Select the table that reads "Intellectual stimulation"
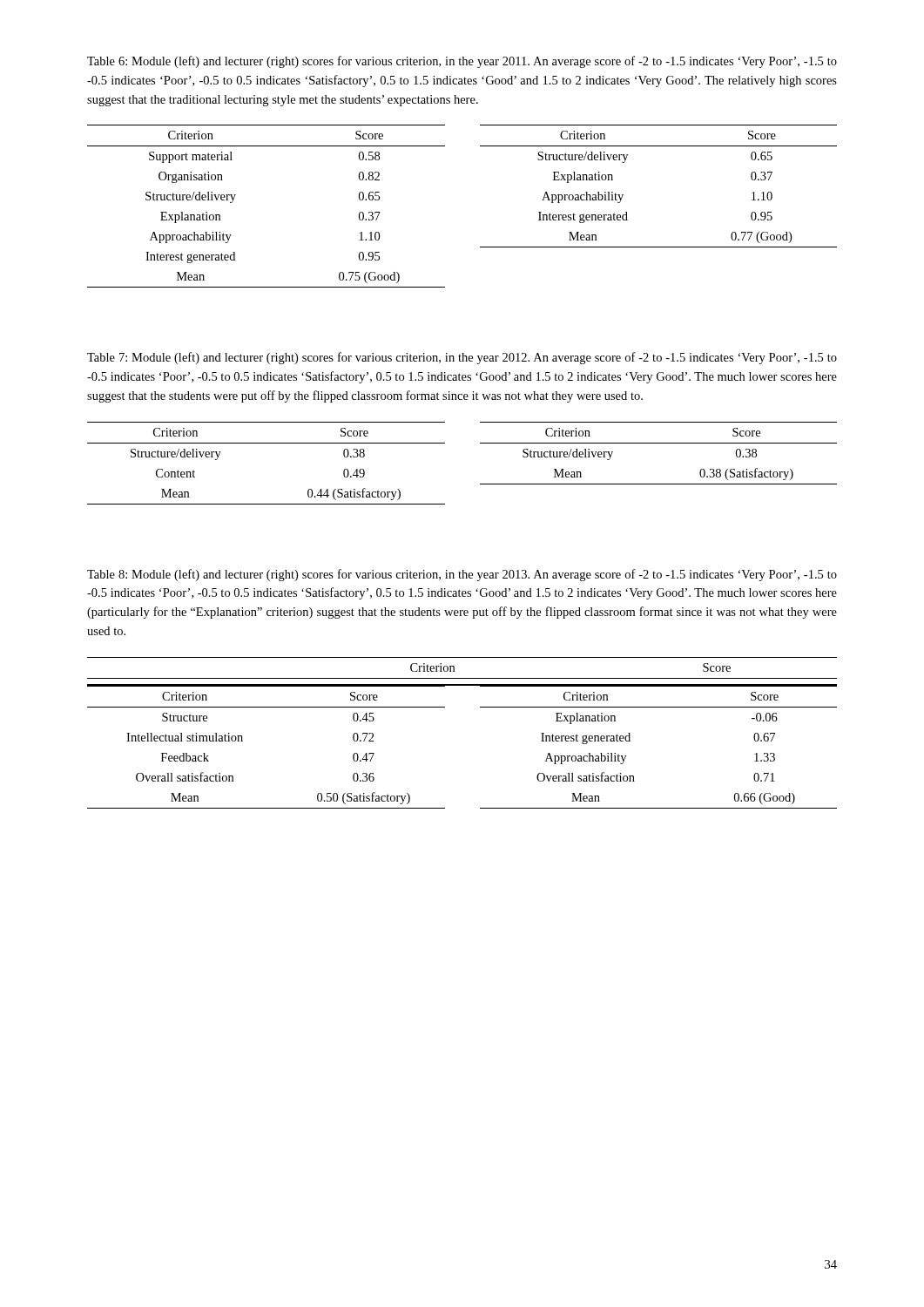The width and height of the screenshot is (924, 1307). [266, 747]
